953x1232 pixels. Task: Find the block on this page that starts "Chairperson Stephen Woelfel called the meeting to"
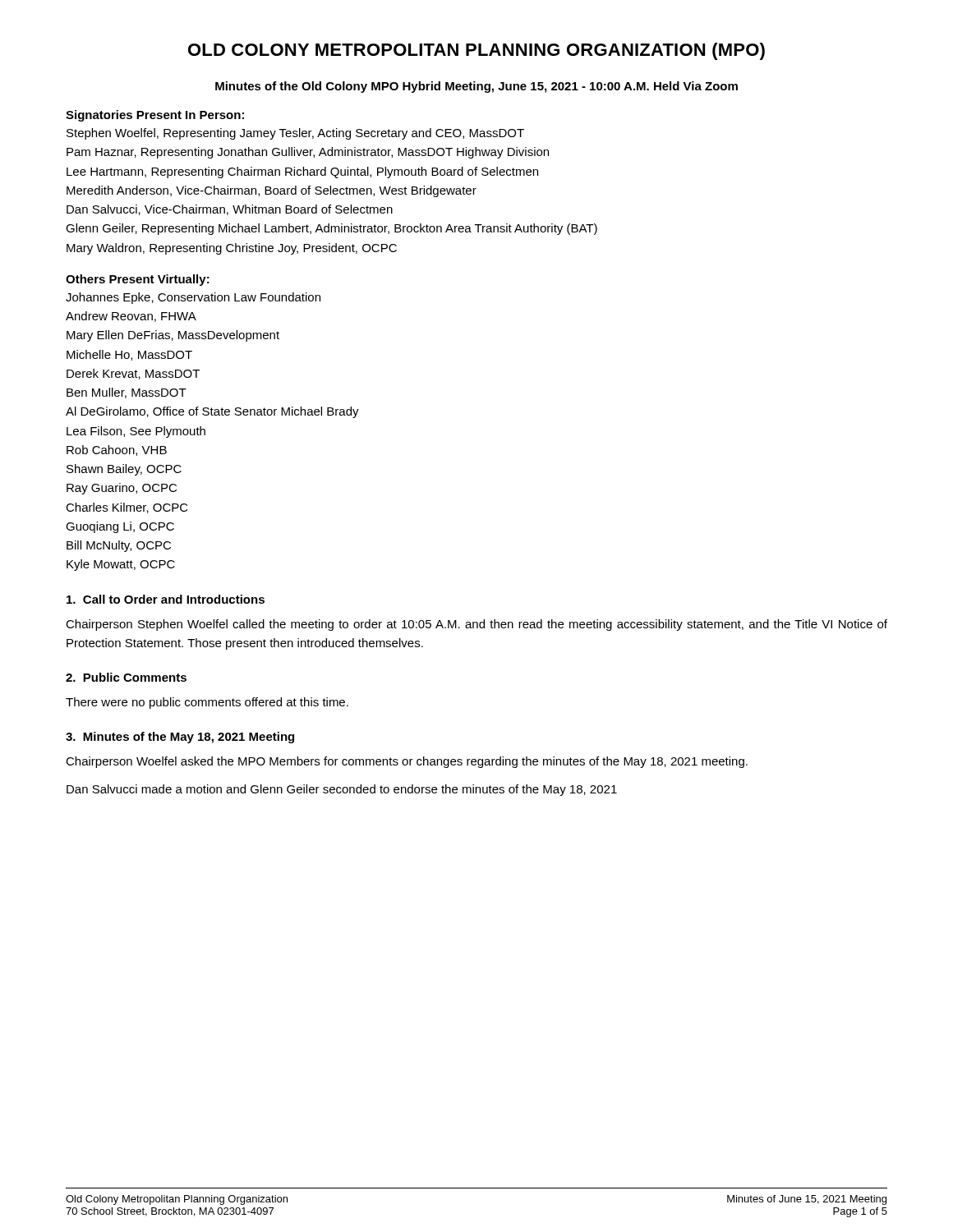pyautogui.click(x=476, y=633)
